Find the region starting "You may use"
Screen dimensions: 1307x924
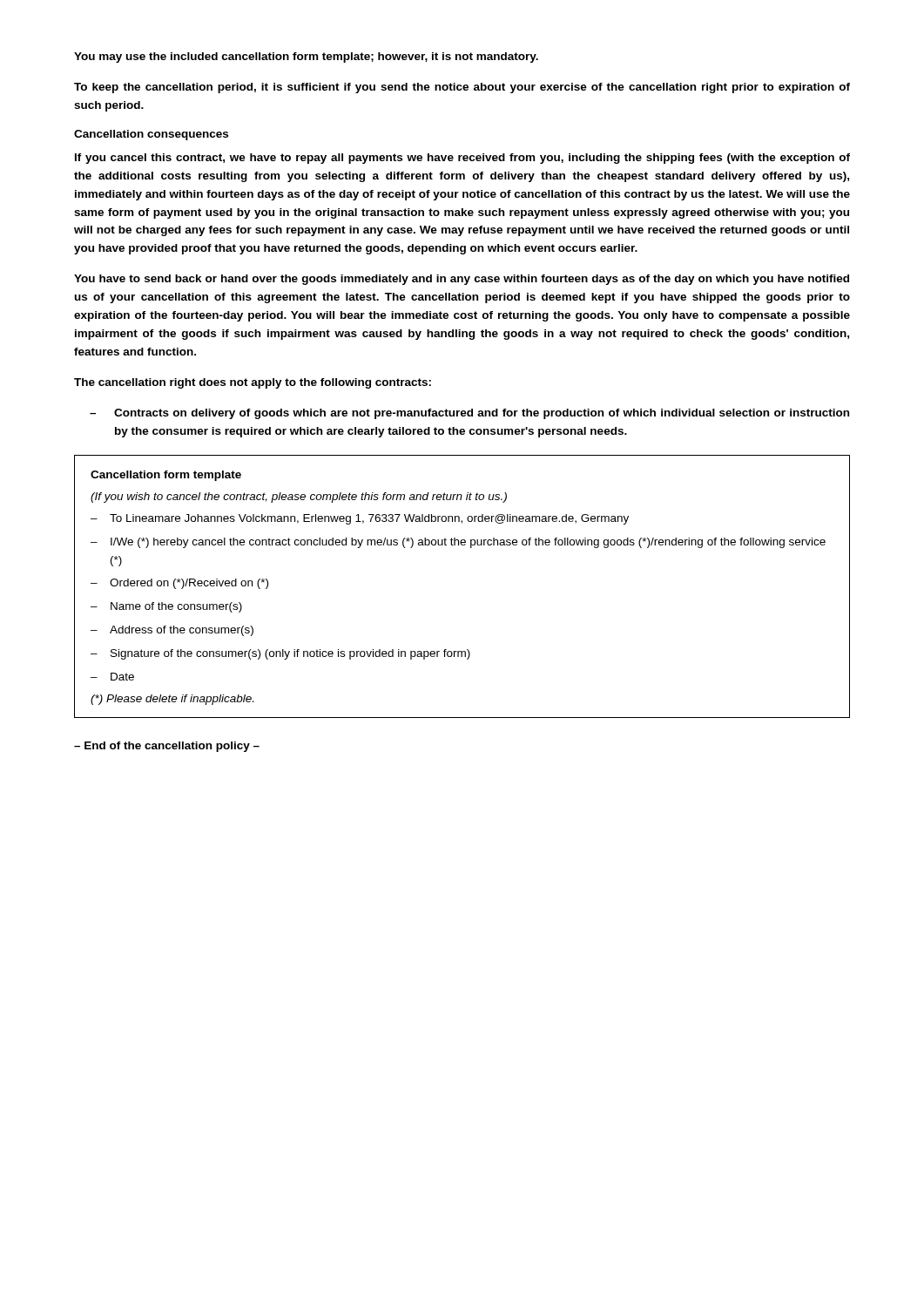[x=306, y=56]
